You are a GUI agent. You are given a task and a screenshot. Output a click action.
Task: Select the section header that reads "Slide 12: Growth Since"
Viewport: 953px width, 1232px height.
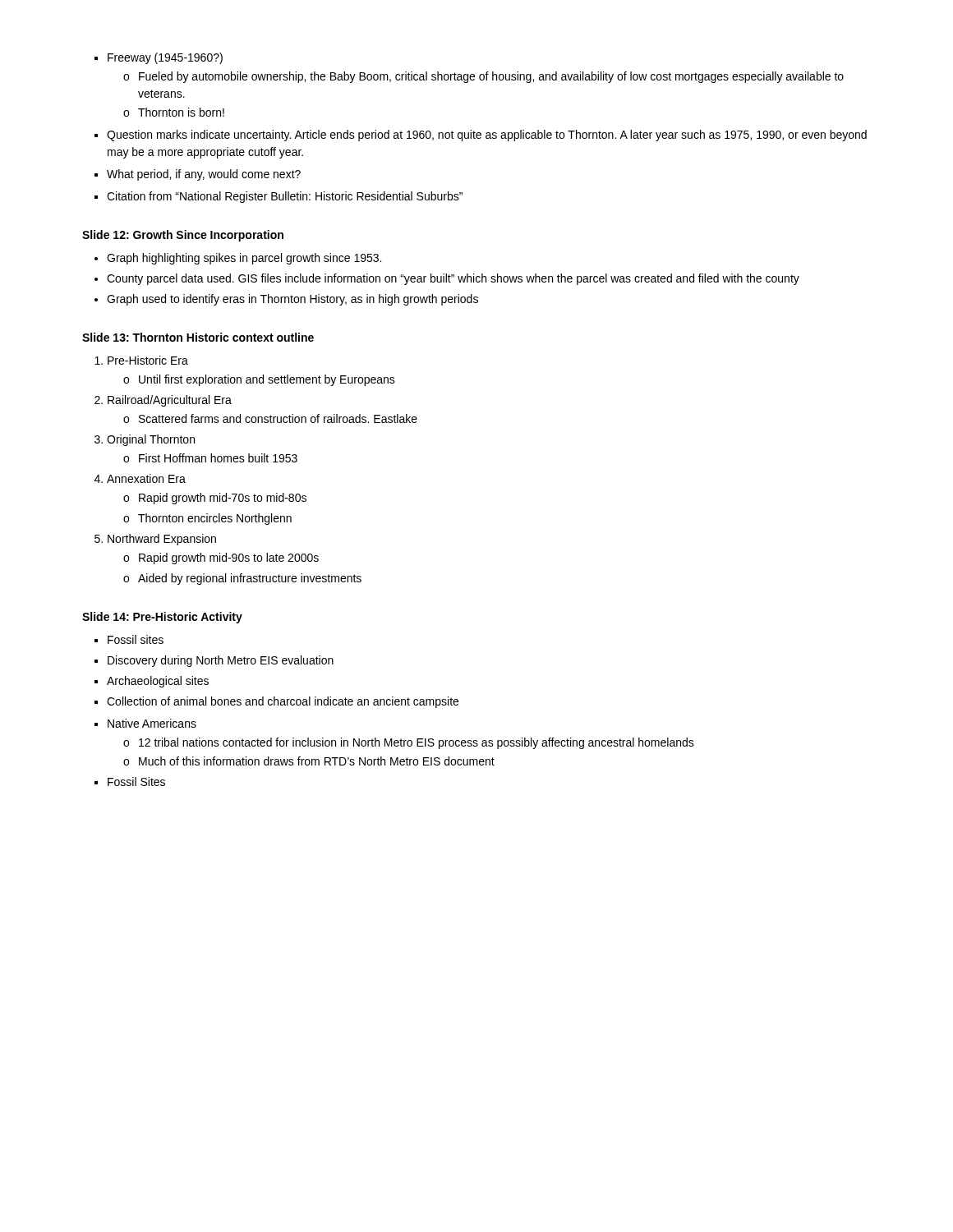tap(183, 235)
